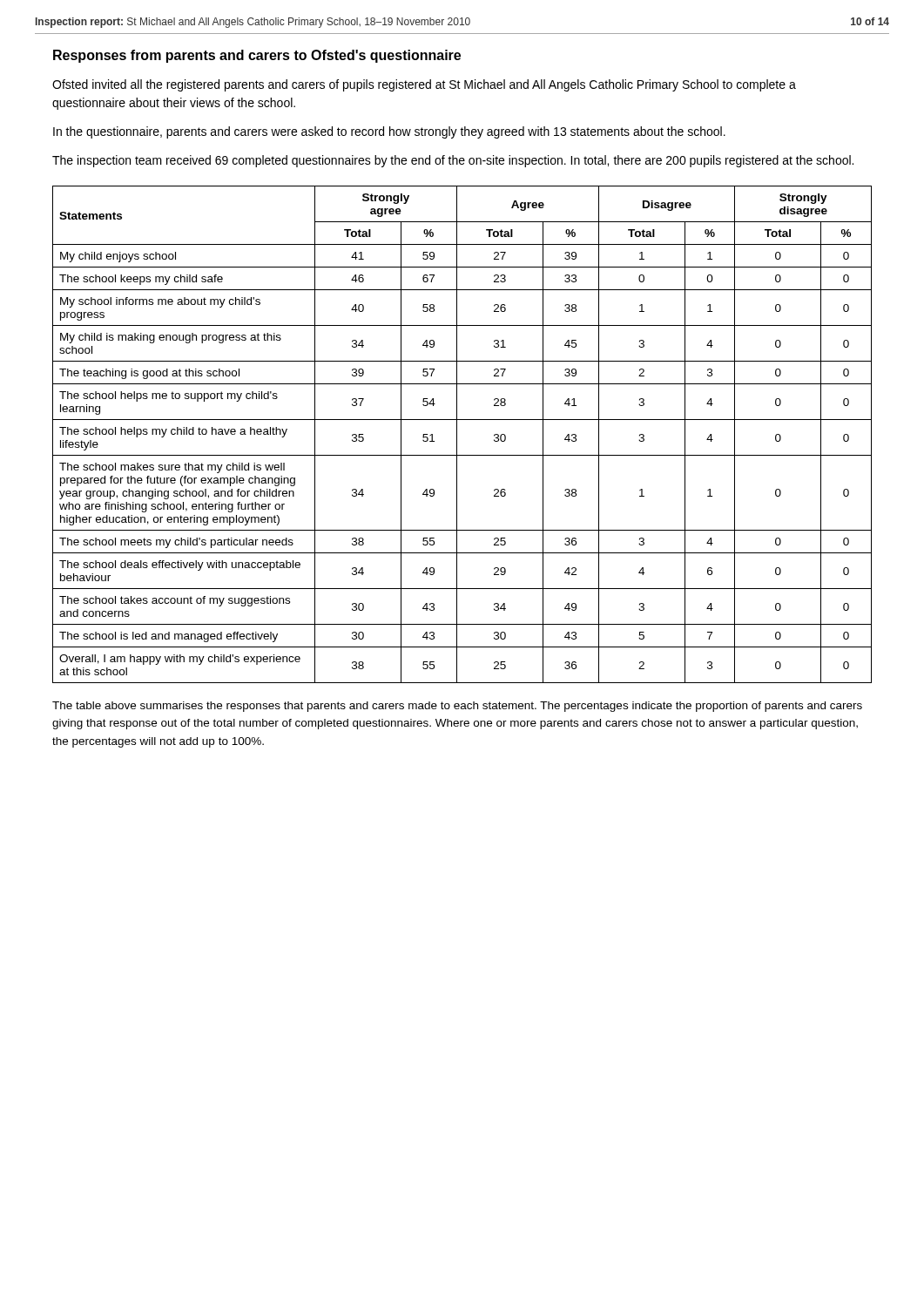Image resolution: width=924 pixels, height=1307 pixels.
Task: Click the passage that begins "In the questionnaire, parents and carers"
Action: [389, 132]
